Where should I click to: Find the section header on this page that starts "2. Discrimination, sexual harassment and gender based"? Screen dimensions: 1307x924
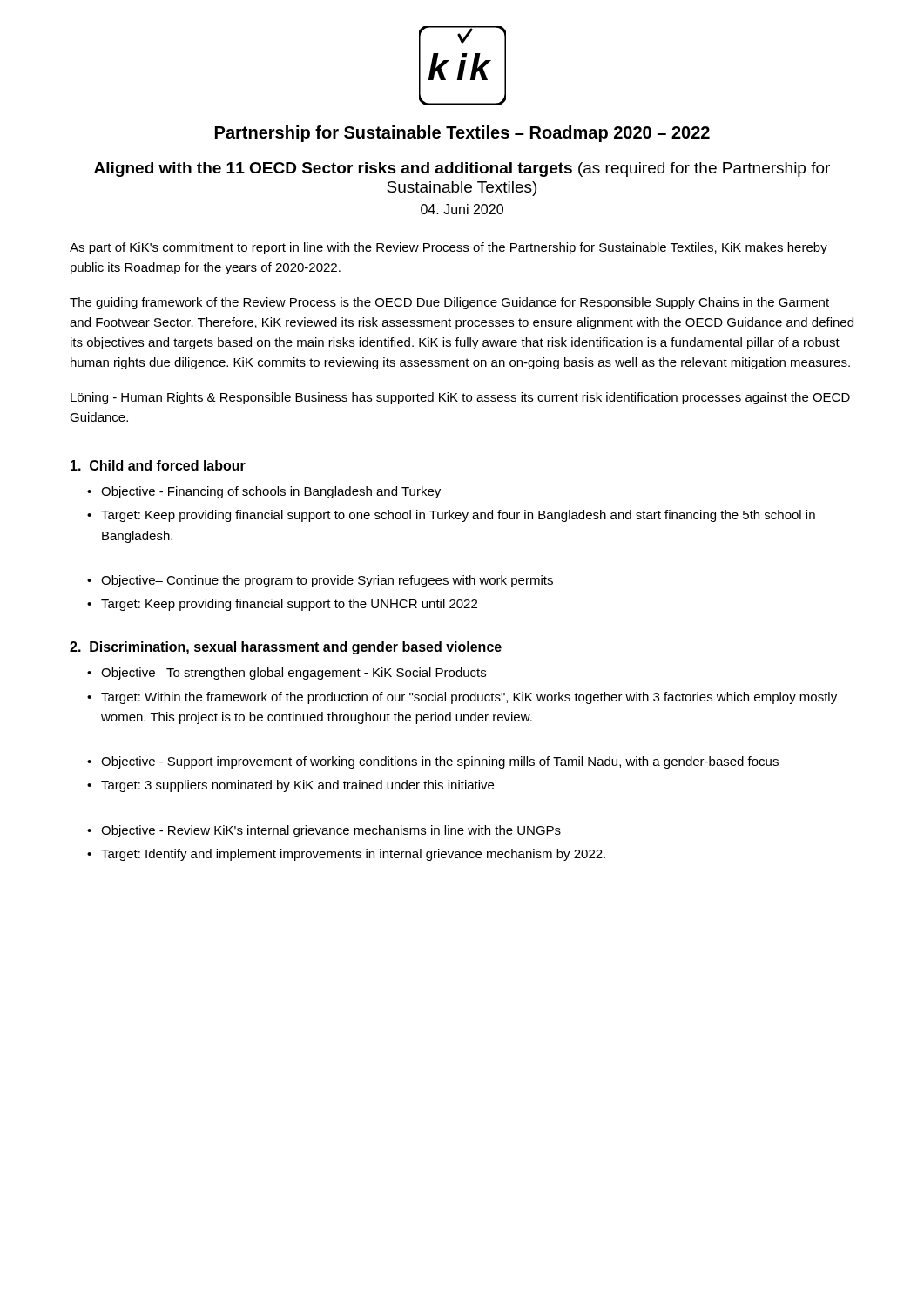click(x=286, y=647)
